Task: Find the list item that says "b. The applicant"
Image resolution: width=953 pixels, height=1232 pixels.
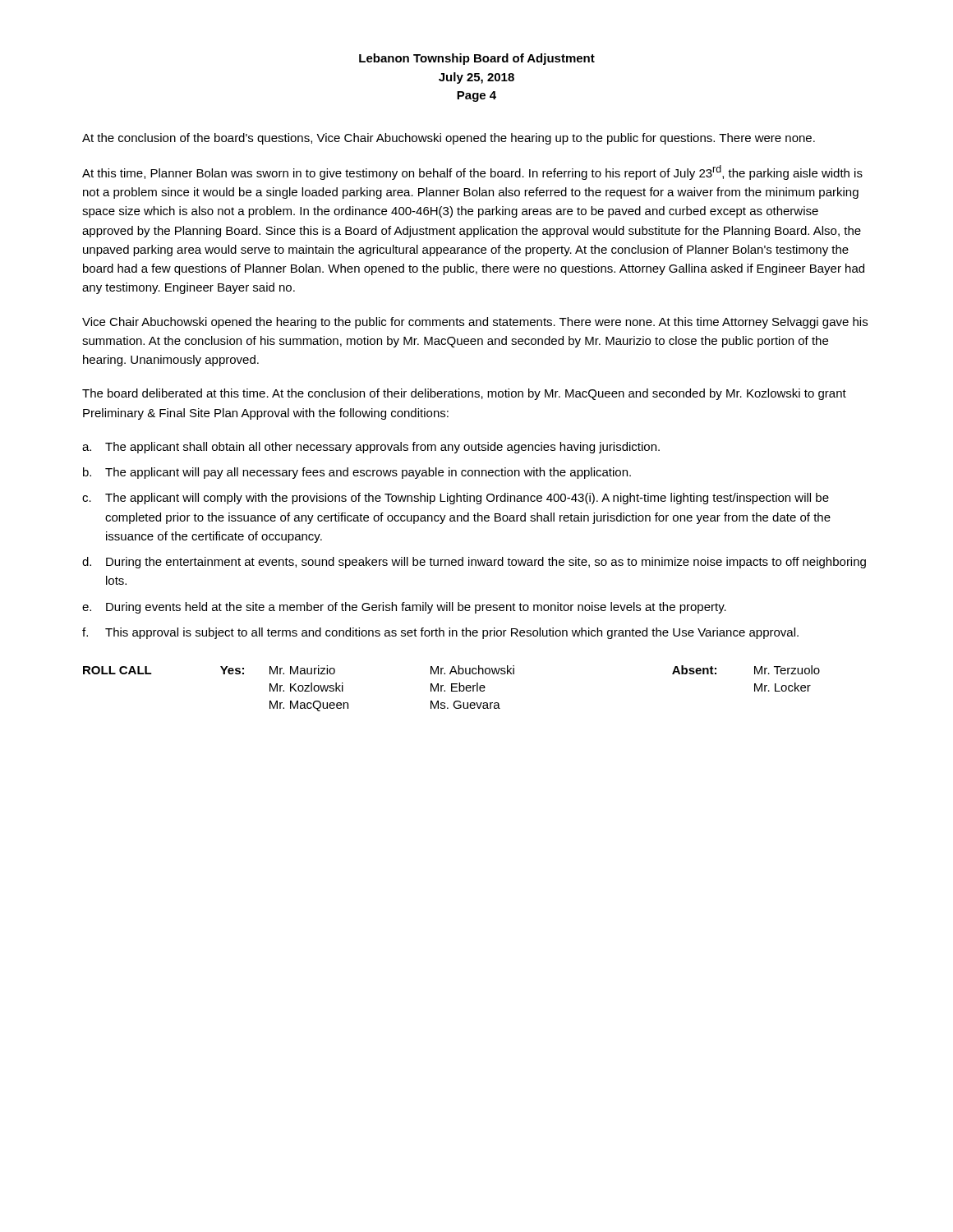Action: 476,472
